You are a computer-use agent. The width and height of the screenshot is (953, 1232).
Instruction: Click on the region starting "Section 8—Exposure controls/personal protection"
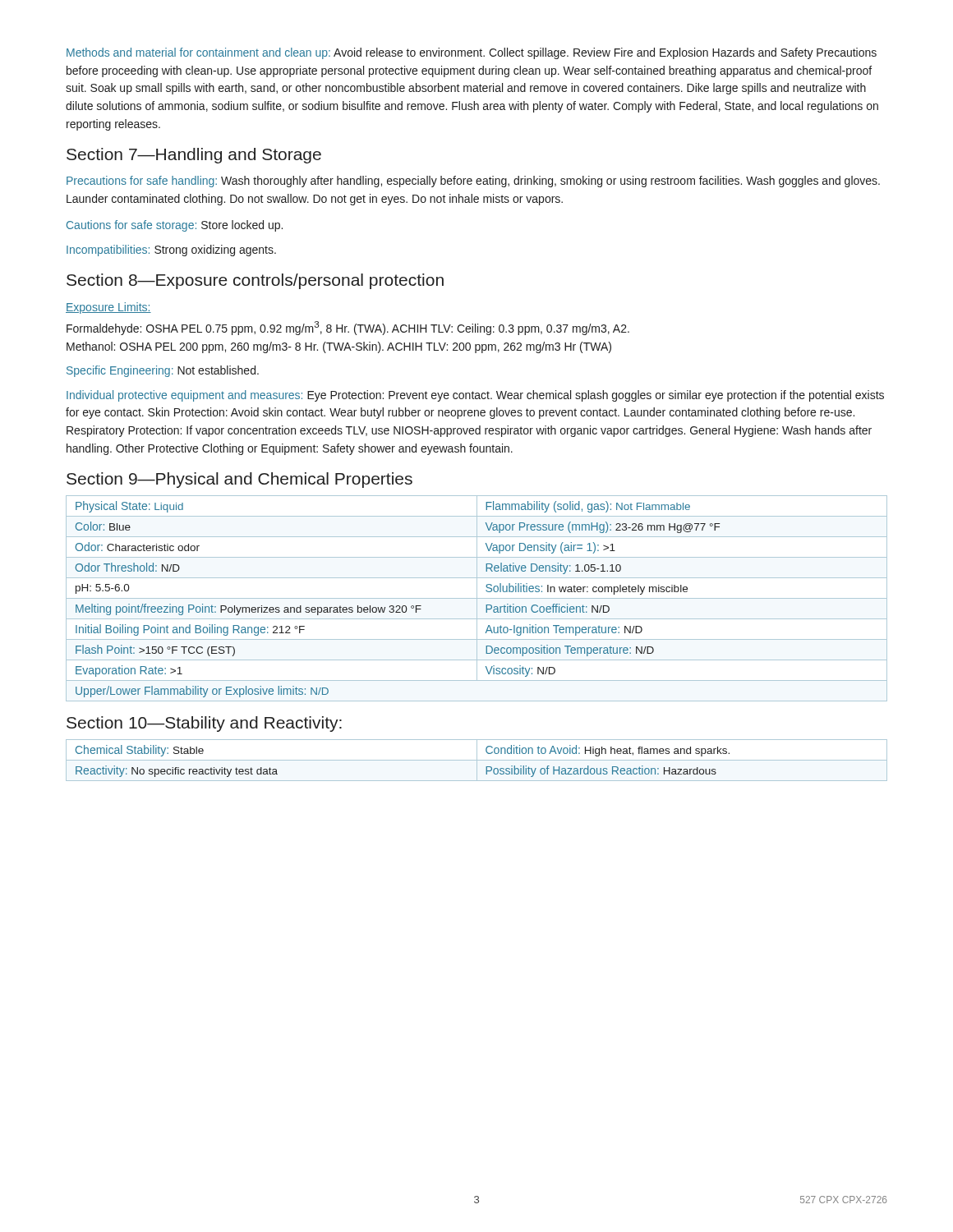(x=255, y=280)
